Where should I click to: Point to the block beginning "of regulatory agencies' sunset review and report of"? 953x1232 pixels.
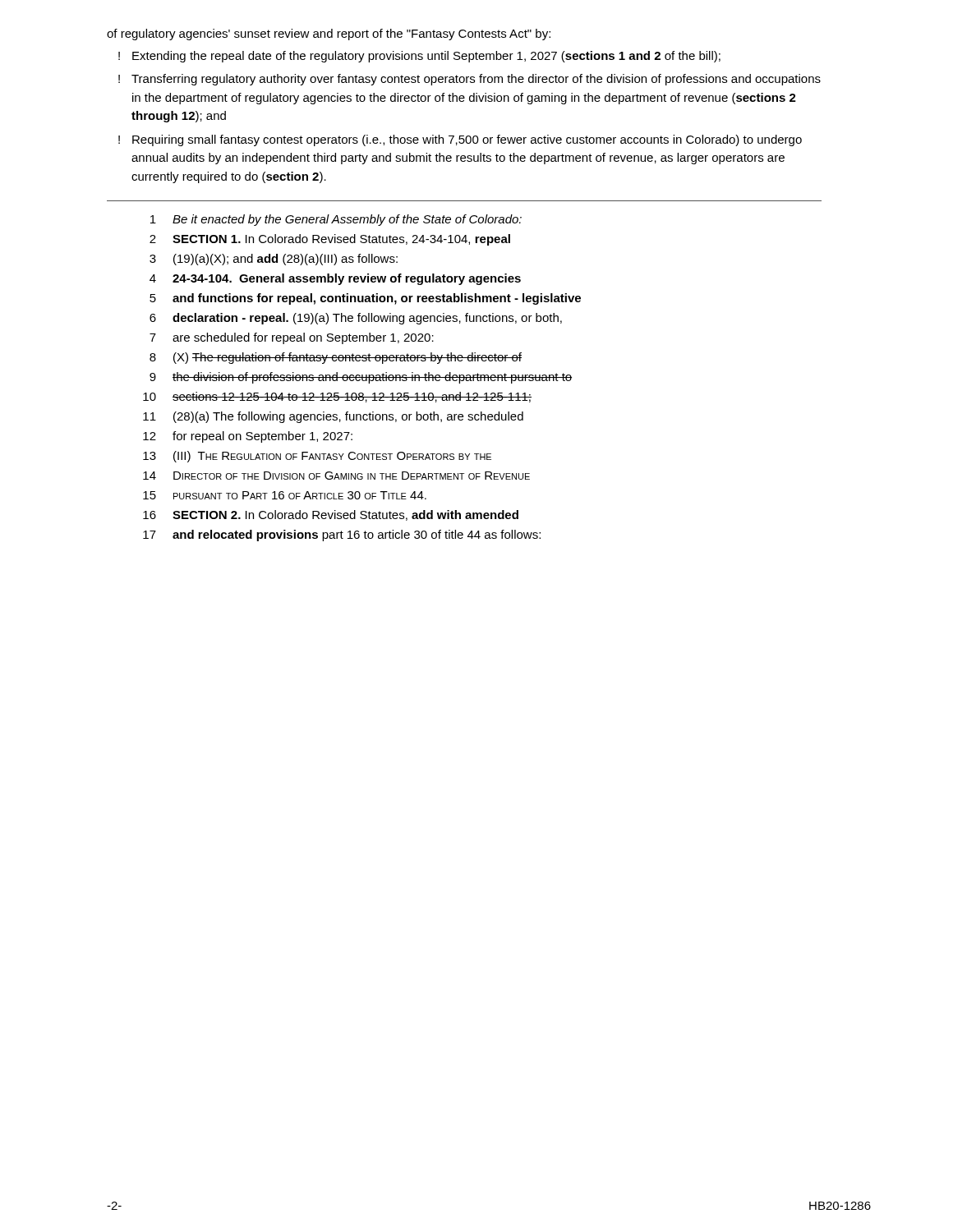pos(464,34)
